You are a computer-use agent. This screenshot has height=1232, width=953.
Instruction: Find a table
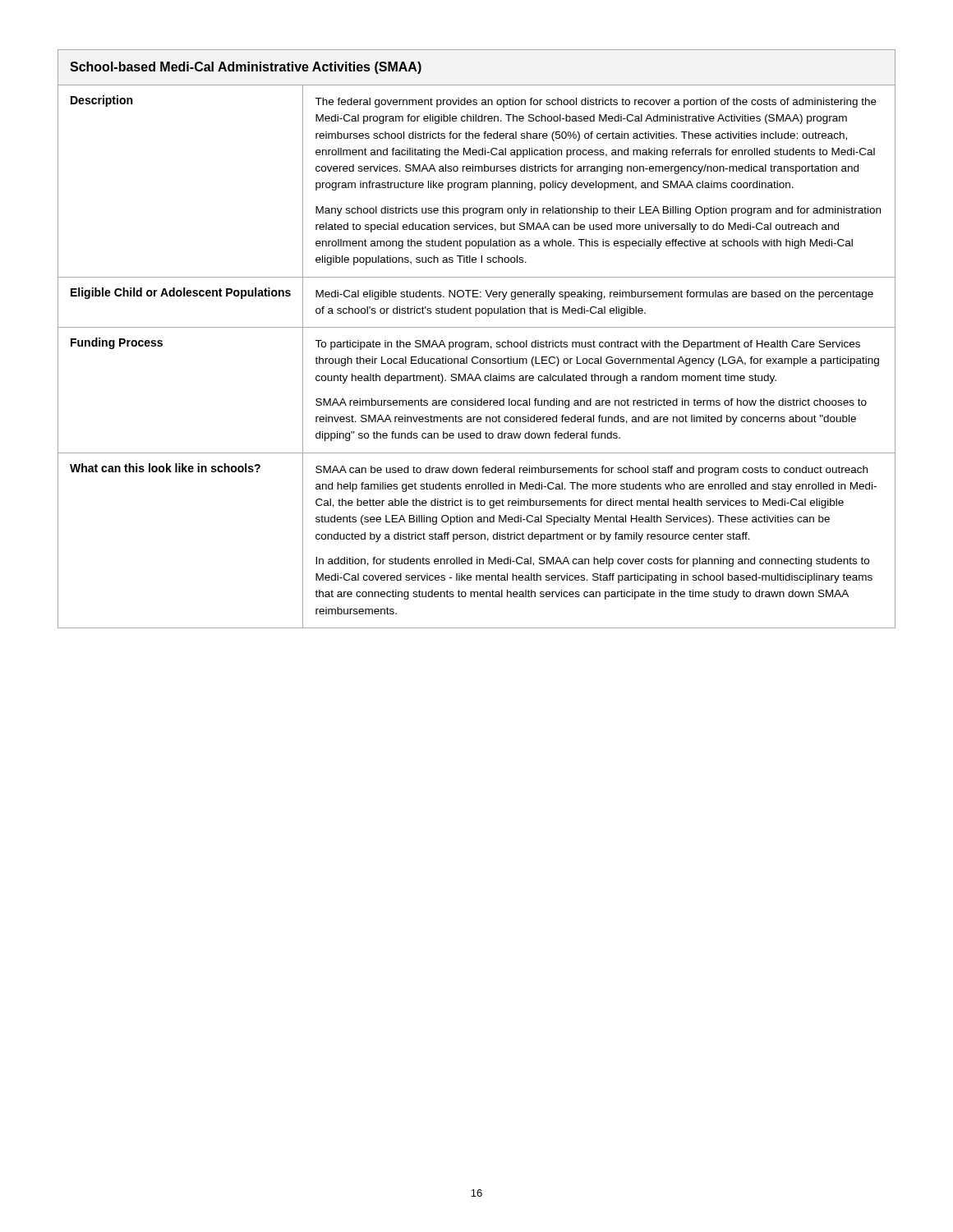pyautogui.click(x=476, y=339)
